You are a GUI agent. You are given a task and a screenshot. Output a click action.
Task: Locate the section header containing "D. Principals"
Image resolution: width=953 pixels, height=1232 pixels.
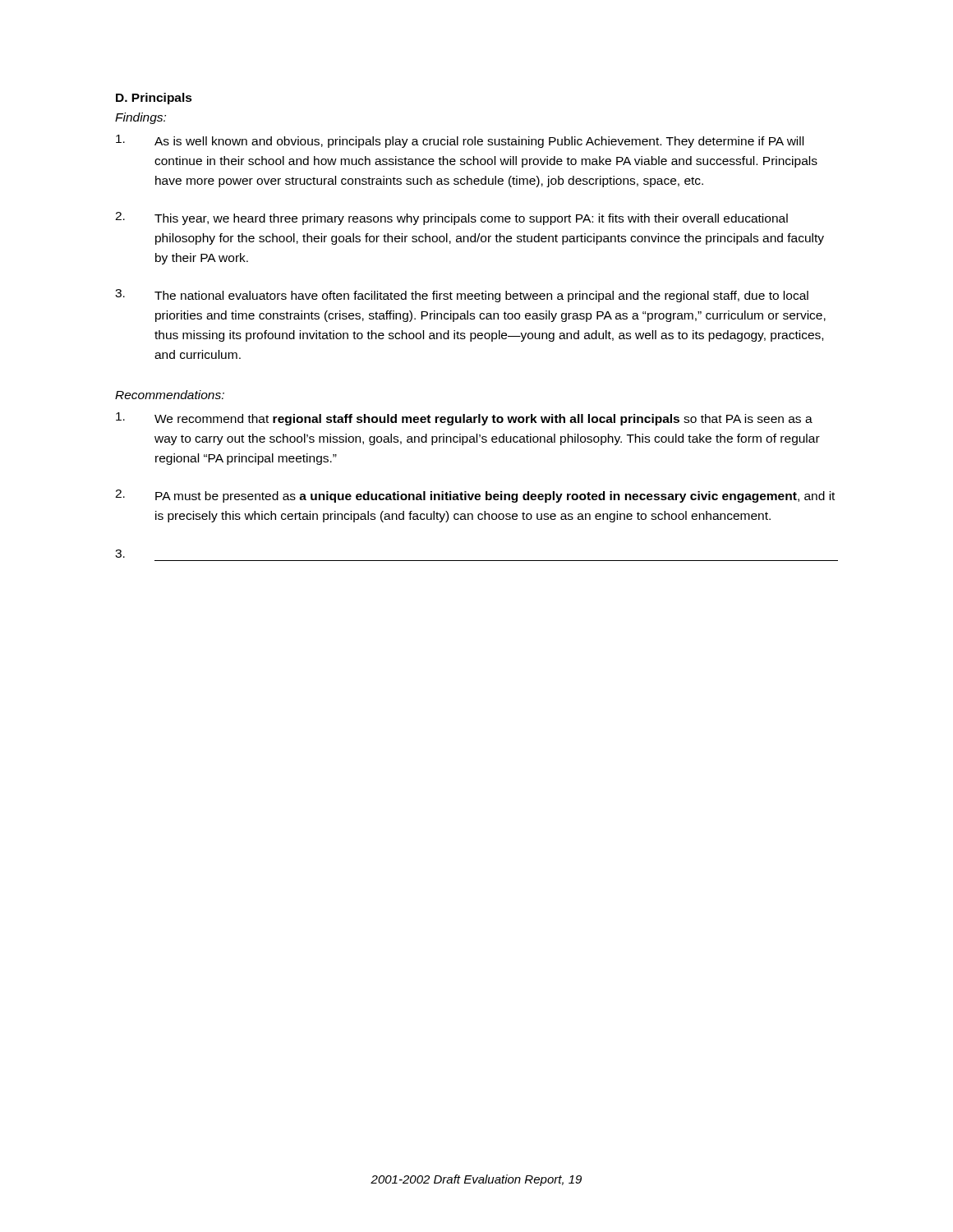[154, 97]
